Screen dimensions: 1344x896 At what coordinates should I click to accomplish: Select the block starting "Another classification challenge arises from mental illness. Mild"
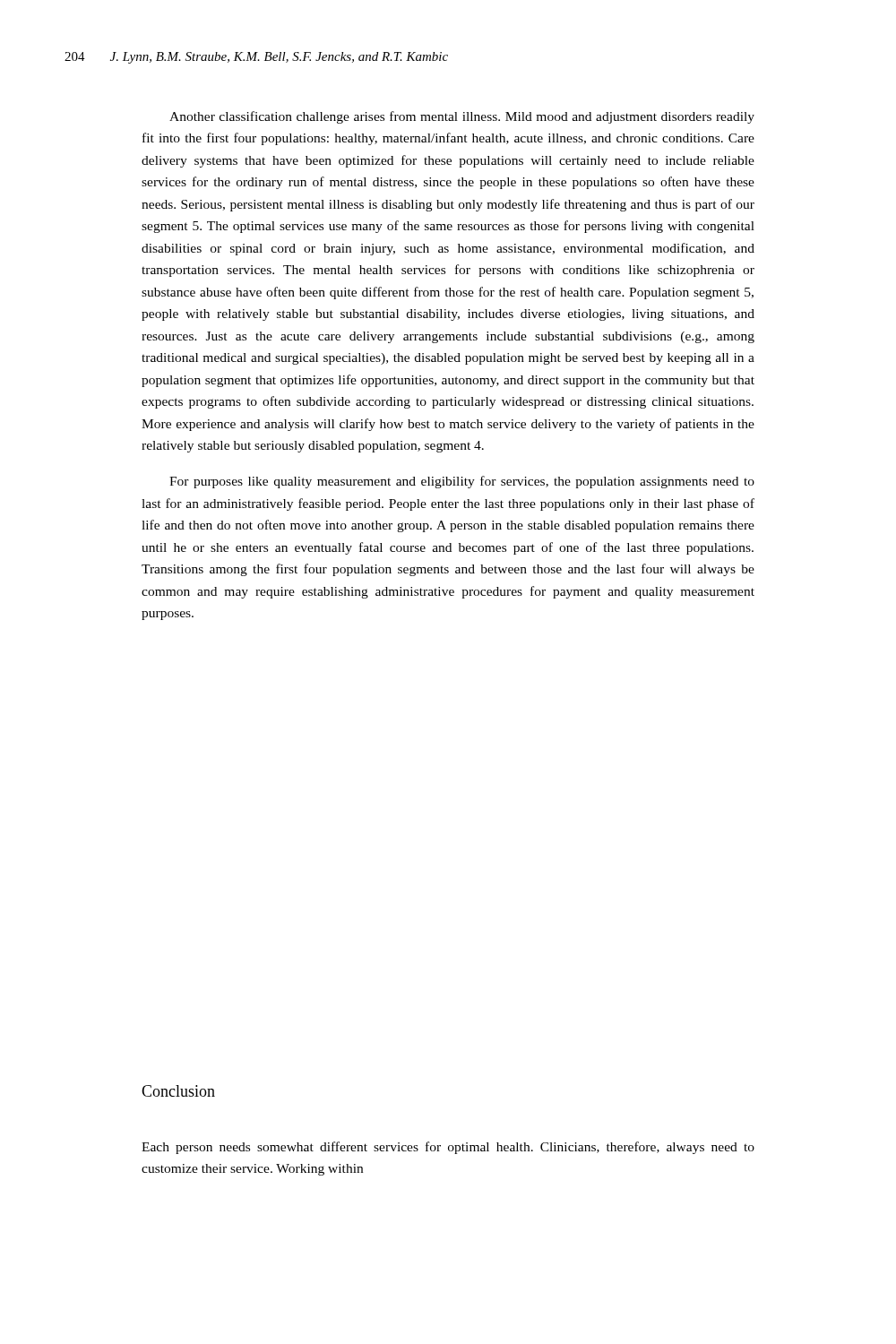pyautogui.click(x=448, y=365)
